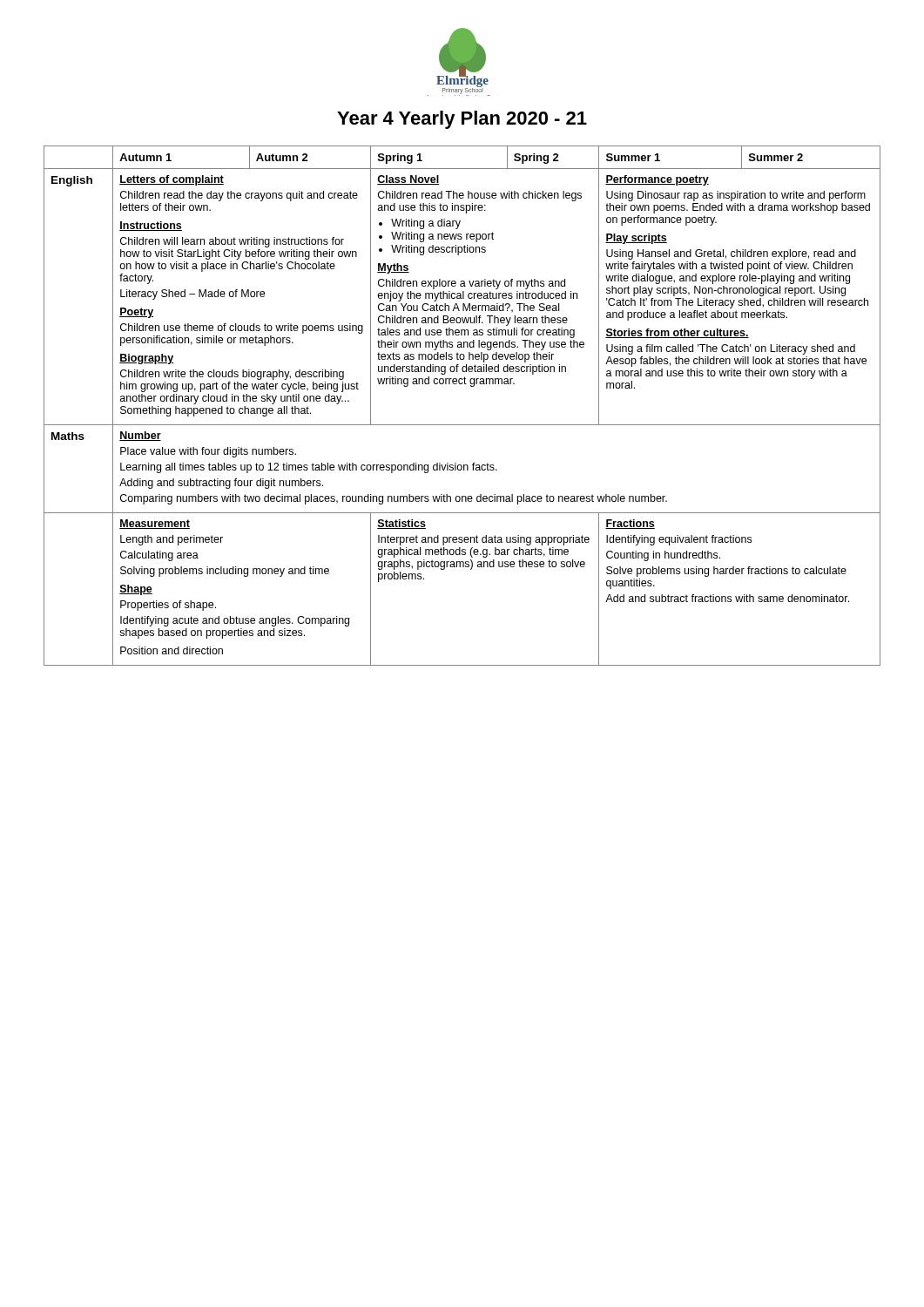Select the table
Image resolution: width=924 pixels, height=1307 pixels.
coord(462,406)
